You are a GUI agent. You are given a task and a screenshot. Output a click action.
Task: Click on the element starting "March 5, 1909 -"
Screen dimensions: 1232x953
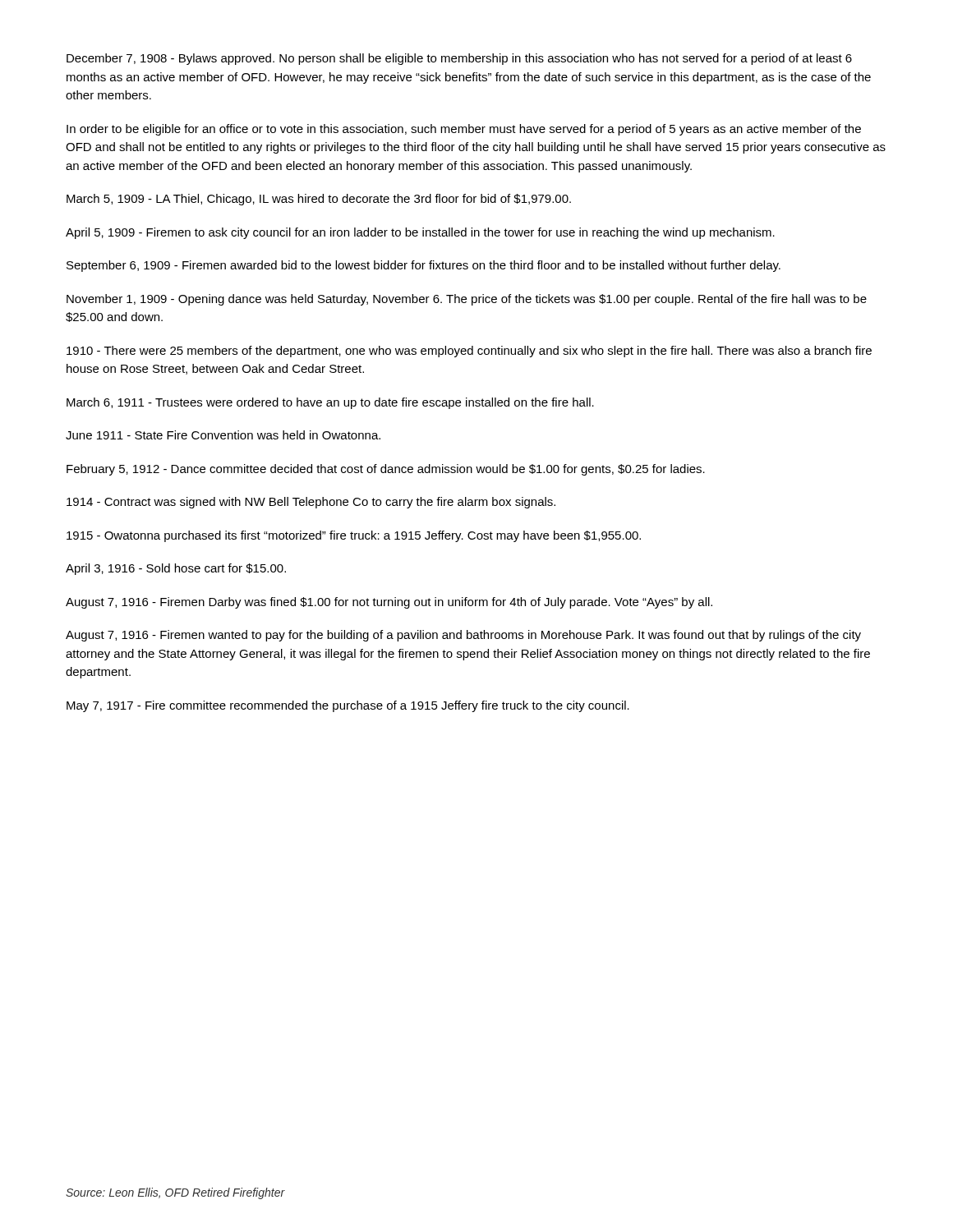(x=319, y=198)
